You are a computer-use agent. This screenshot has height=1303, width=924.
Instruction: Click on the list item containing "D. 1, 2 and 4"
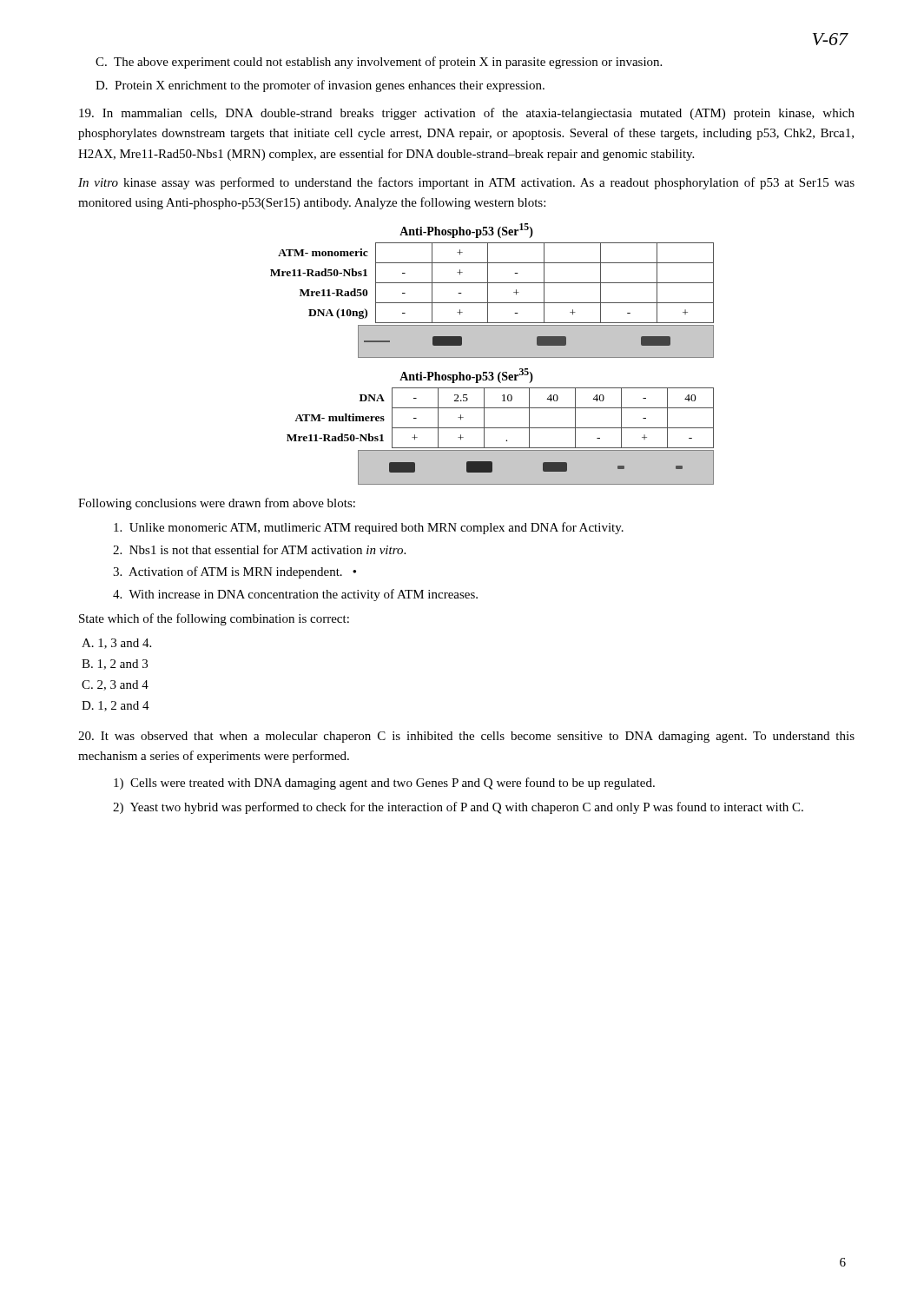pyautogui.click(x=115, y=705)
